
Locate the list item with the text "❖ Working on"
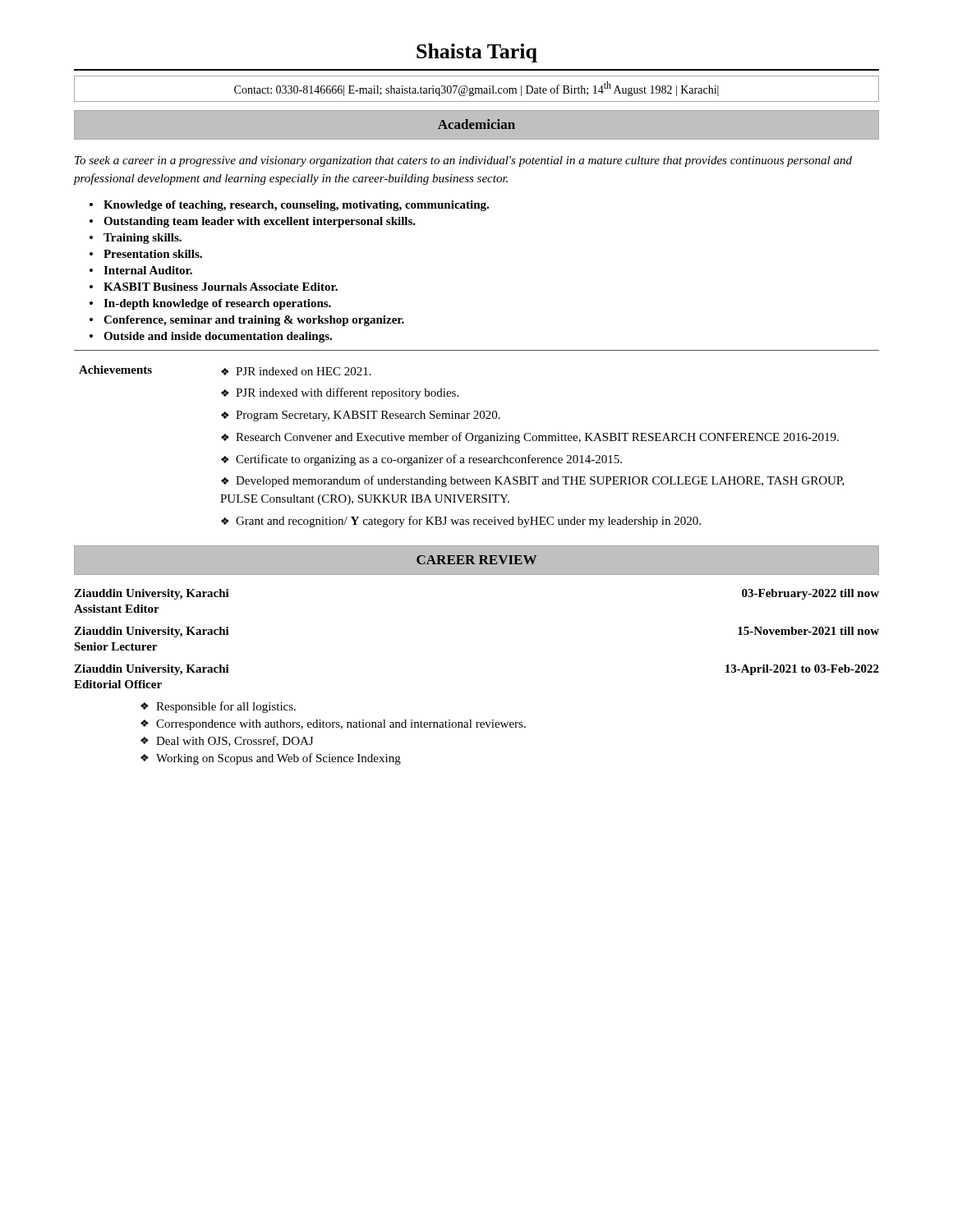(270, 758)
